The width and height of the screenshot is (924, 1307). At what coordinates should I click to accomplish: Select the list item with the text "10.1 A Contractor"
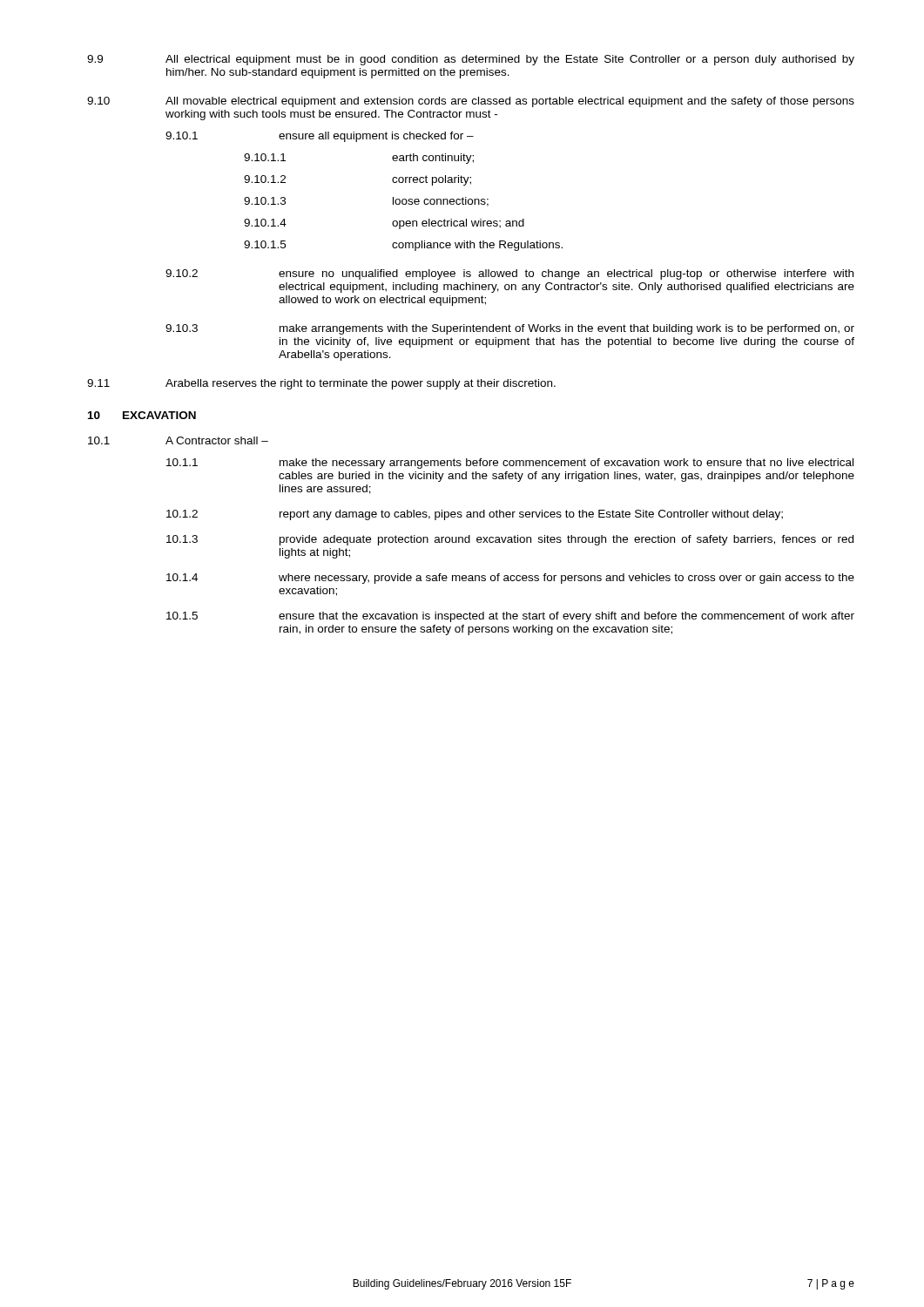(x=178, y=440)
